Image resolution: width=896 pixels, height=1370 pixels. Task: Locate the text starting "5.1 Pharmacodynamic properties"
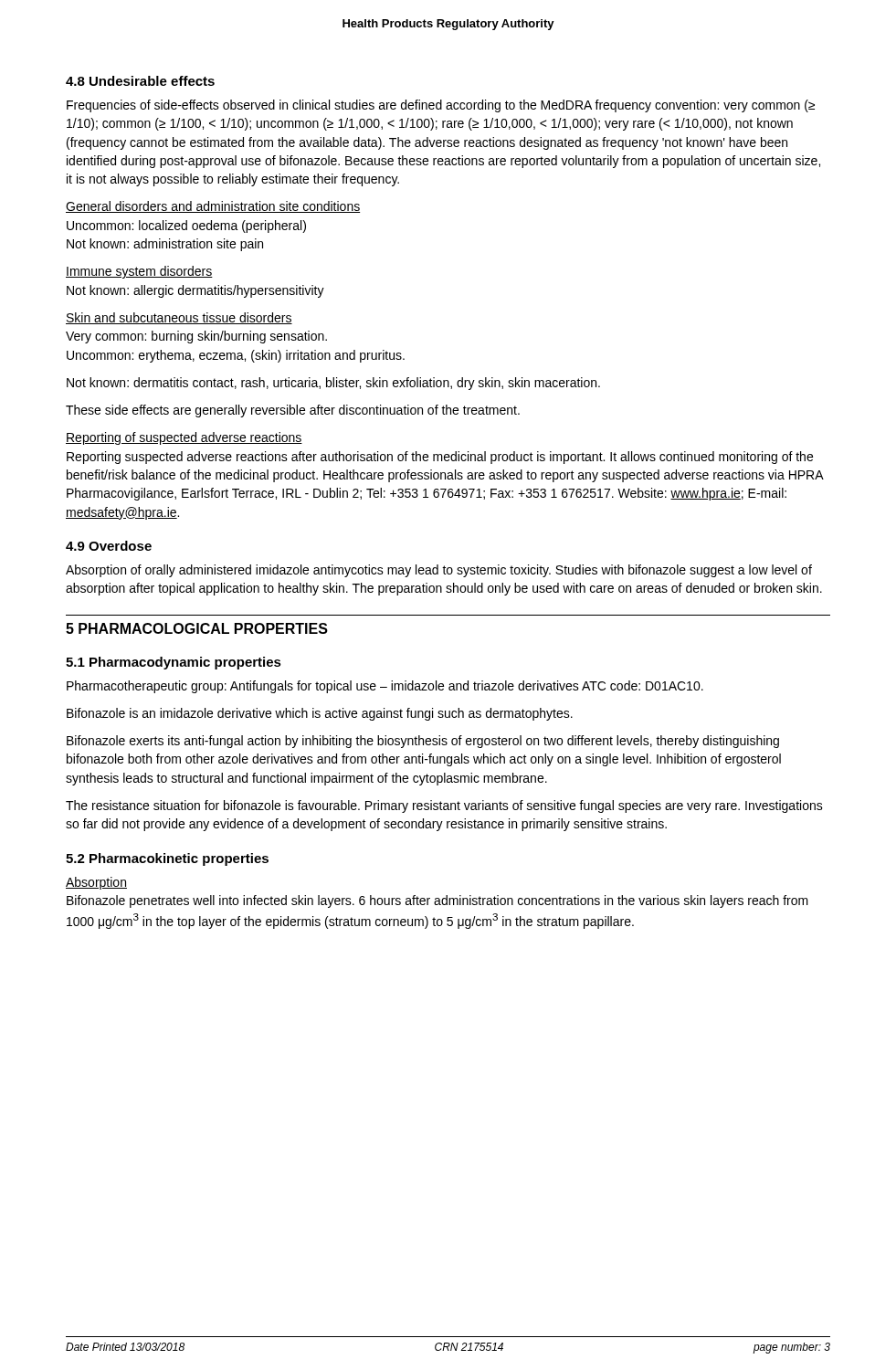click(174, 661)
